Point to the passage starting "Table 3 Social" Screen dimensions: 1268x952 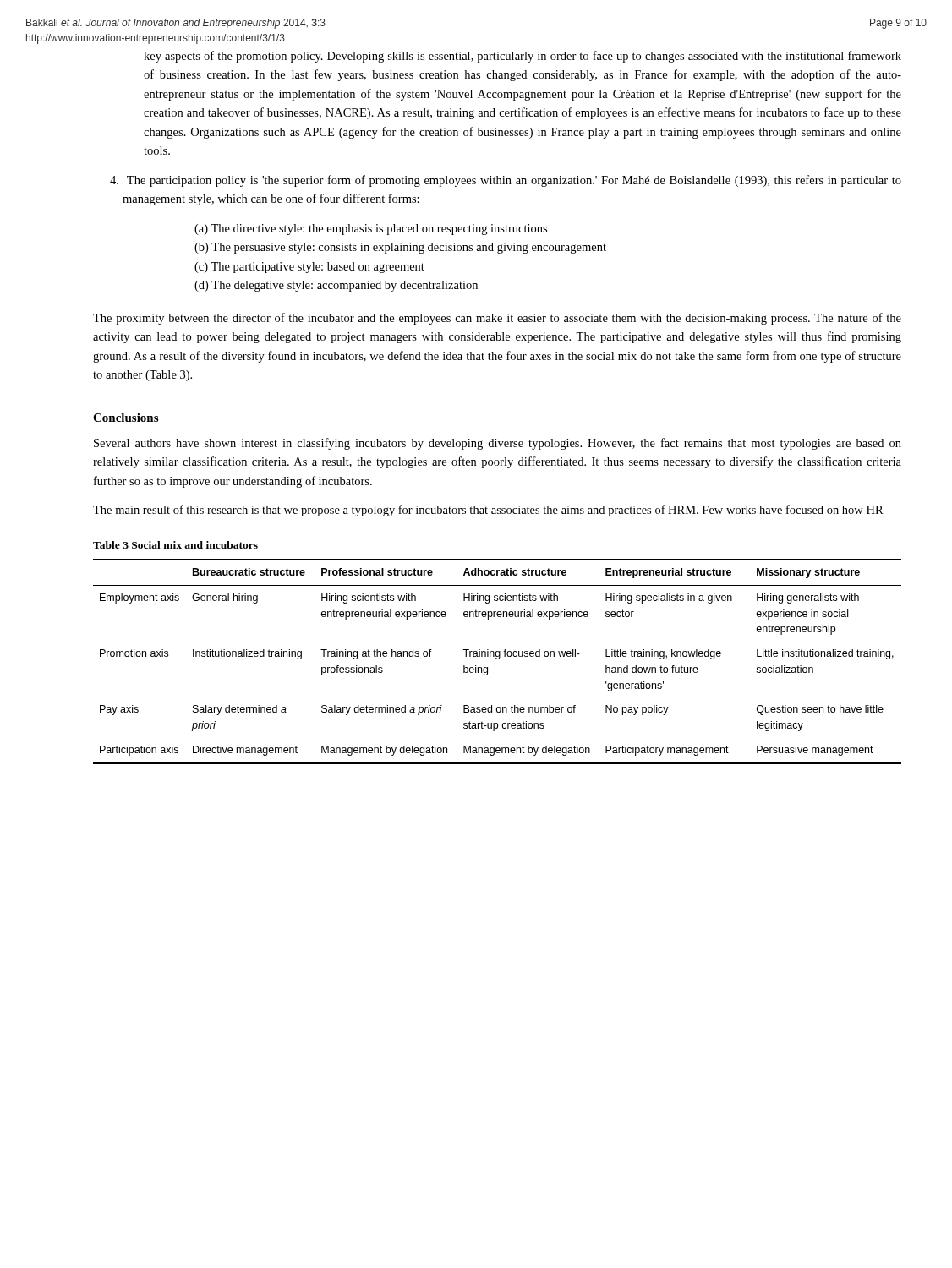point(175,545)
